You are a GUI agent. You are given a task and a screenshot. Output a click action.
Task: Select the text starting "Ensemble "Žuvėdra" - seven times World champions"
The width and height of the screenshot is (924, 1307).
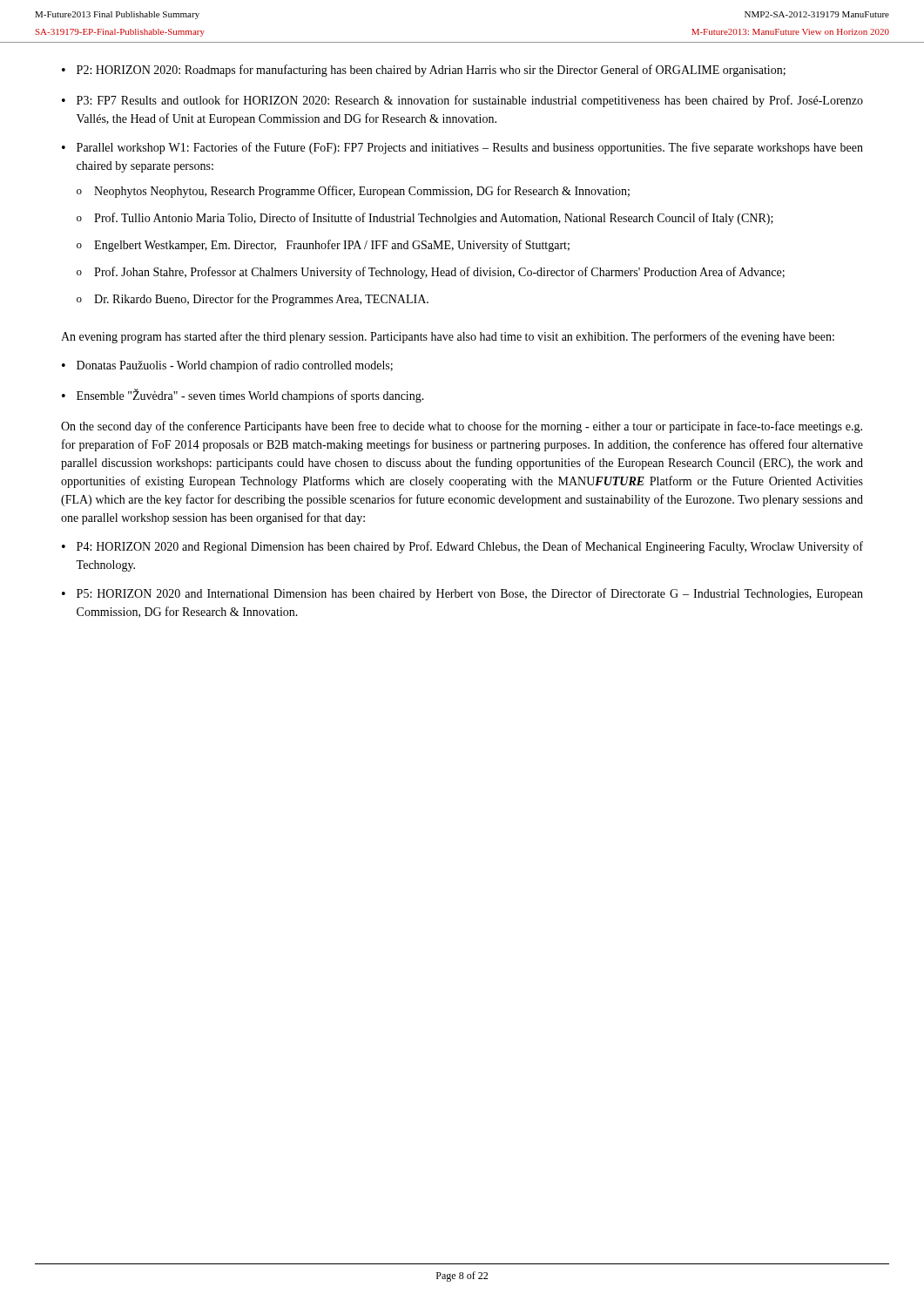click(x=243, y=396)
